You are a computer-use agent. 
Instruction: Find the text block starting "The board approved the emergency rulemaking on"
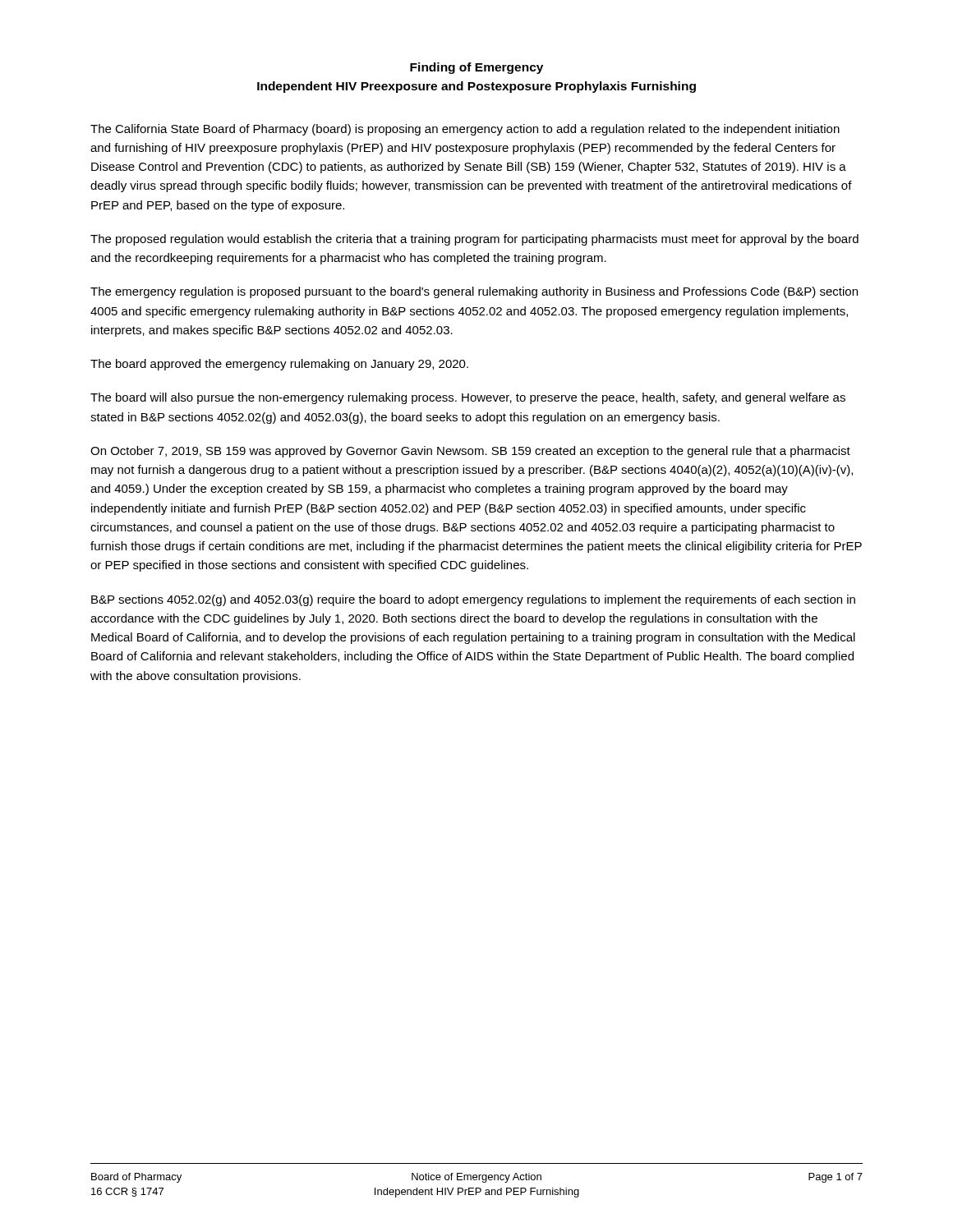(x=280, y=363)
